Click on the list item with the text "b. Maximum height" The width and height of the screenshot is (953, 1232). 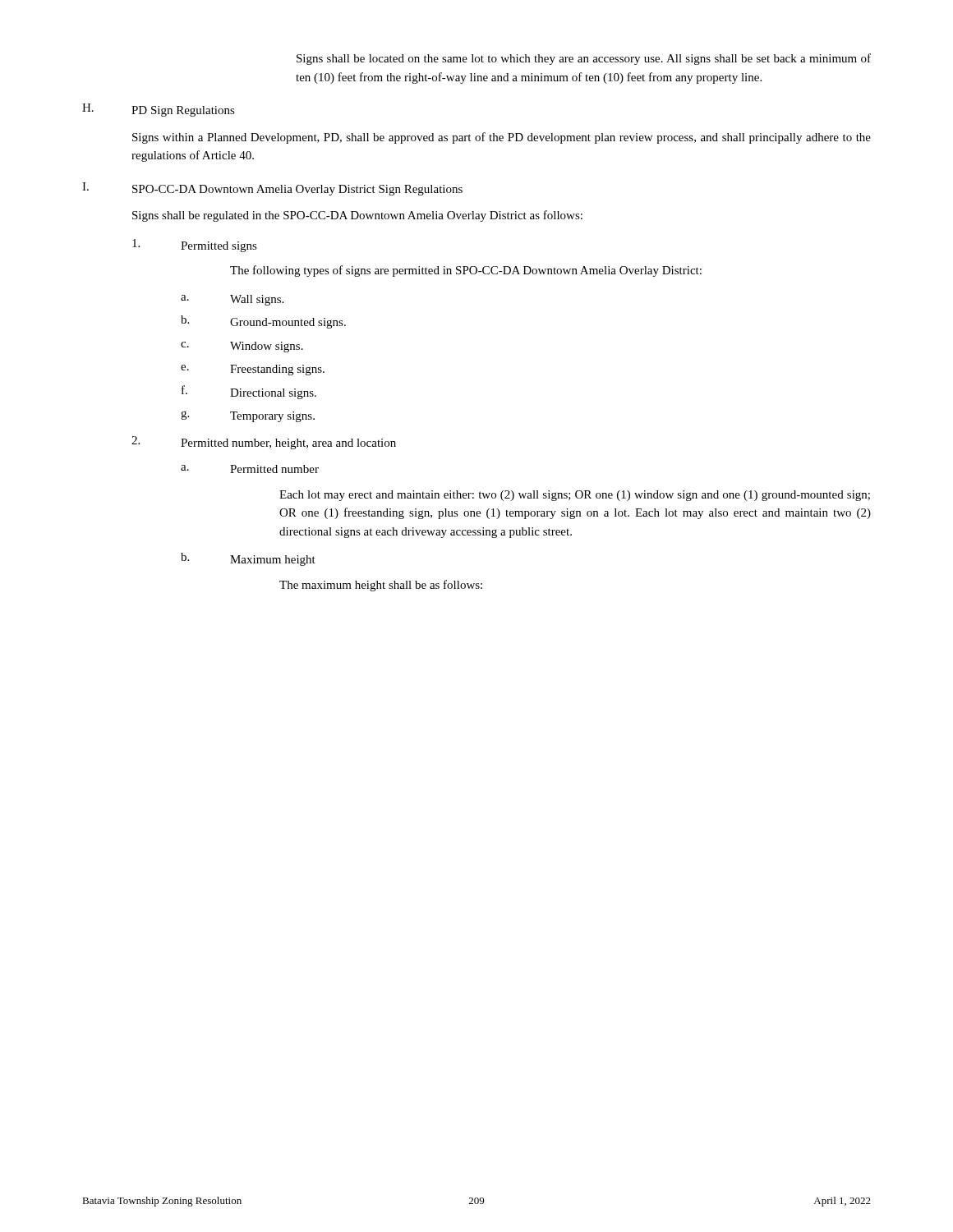point(248,559)
